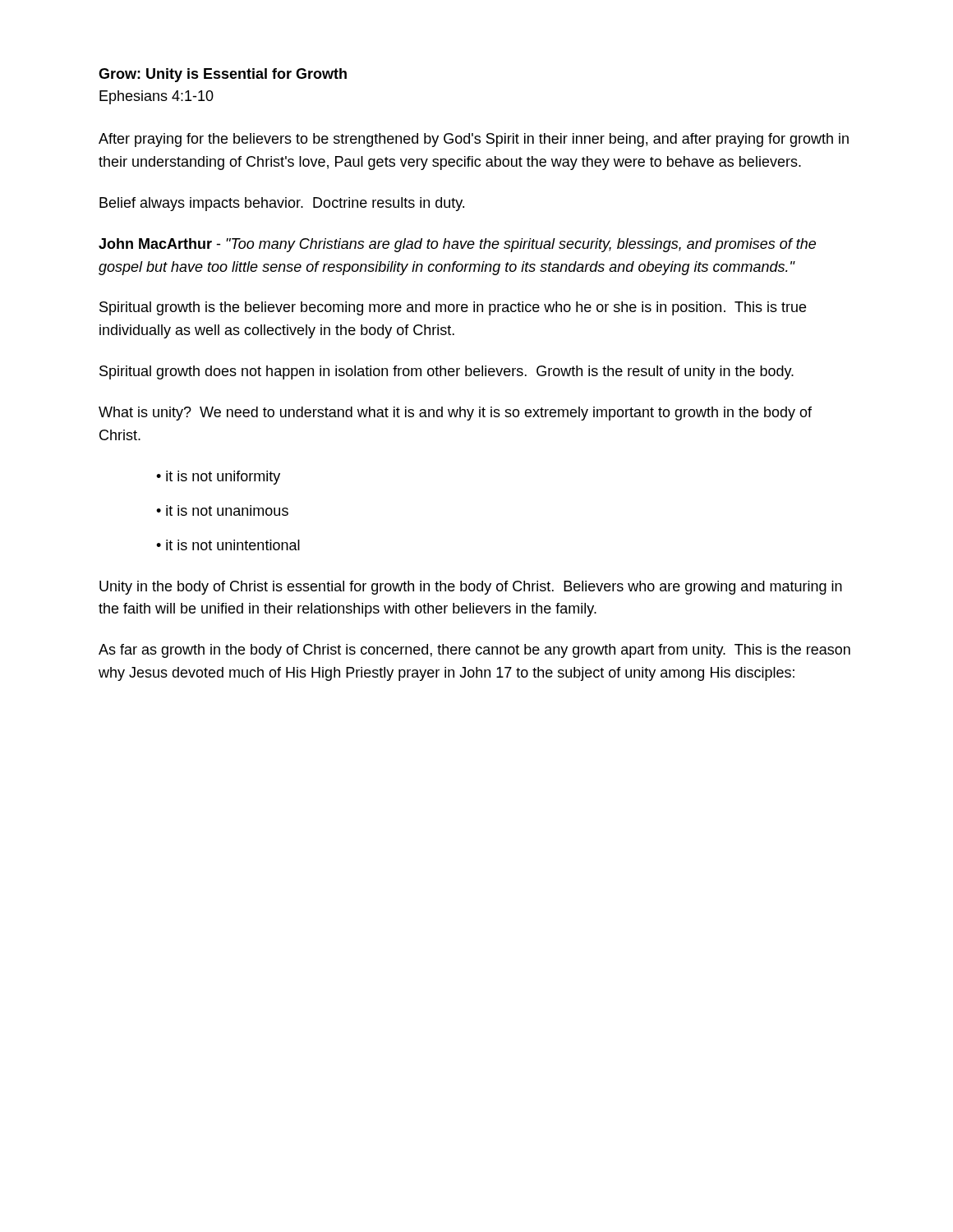Find the element starting "What is unity? We need"

pos(455,424)
